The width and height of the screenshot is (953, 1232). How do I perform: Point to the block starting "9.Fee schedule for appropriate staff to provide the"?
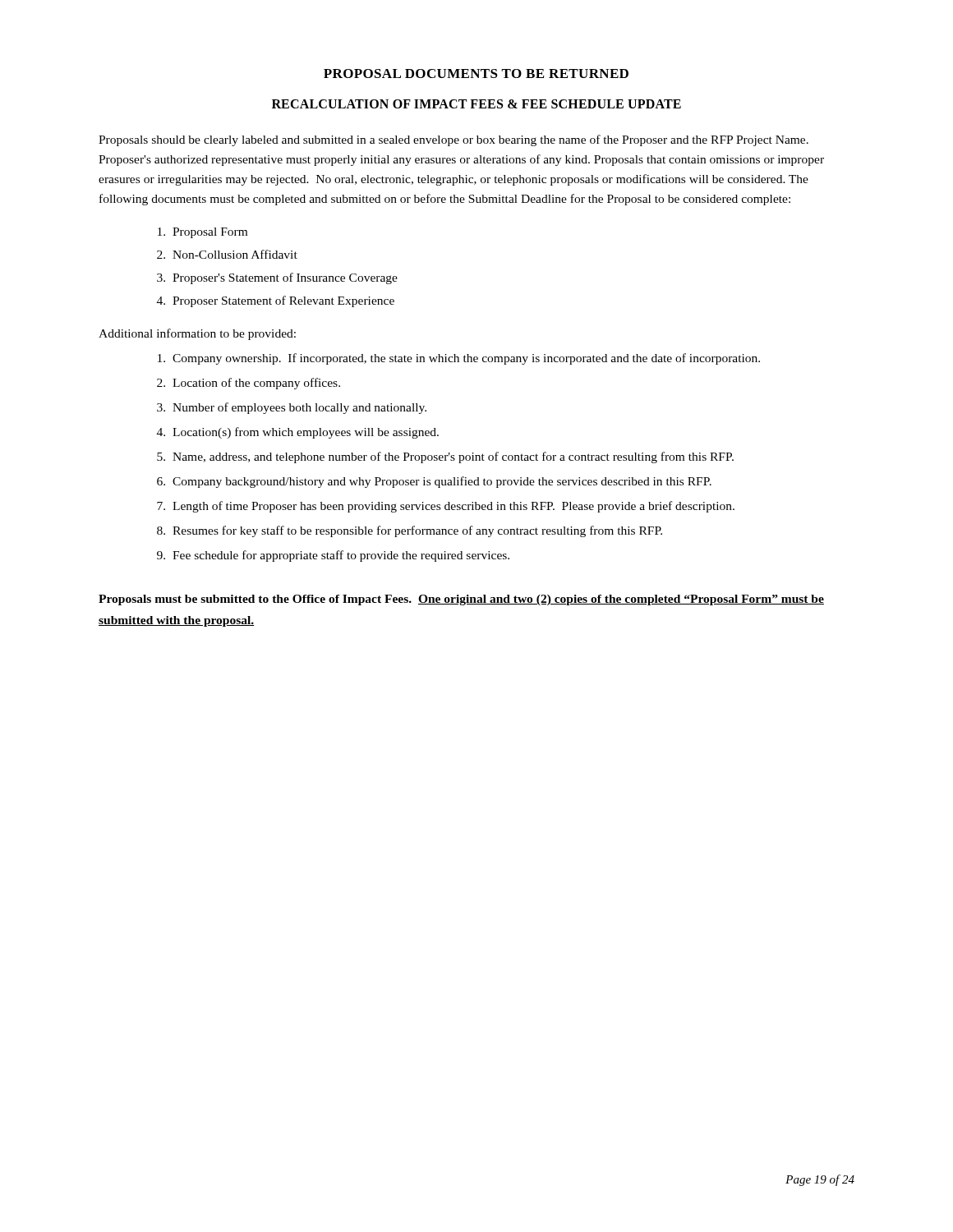(329, 555)
